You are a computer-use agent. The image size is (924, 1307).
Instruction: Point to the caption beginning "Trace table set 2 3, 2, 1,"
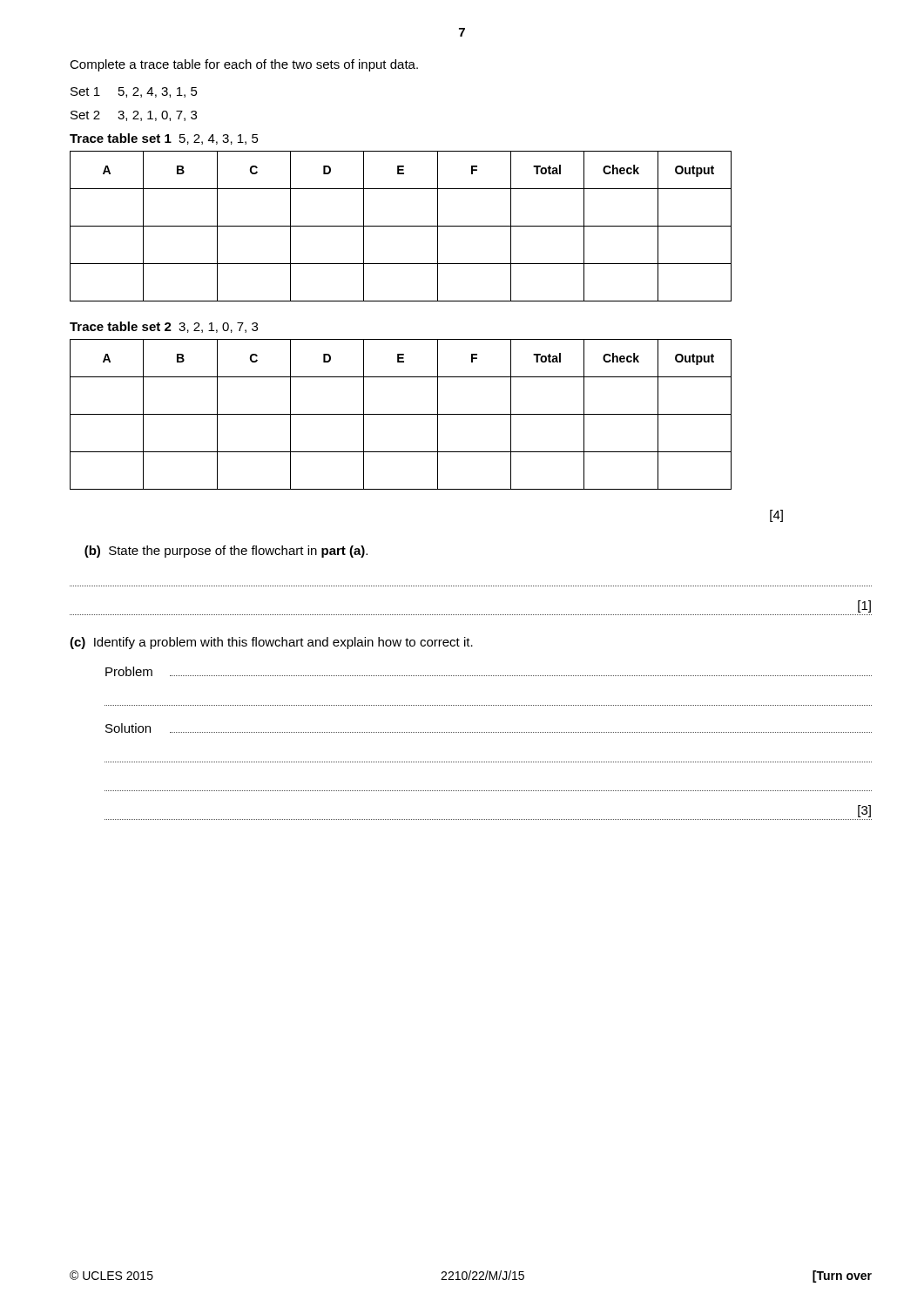pos(164,326)
